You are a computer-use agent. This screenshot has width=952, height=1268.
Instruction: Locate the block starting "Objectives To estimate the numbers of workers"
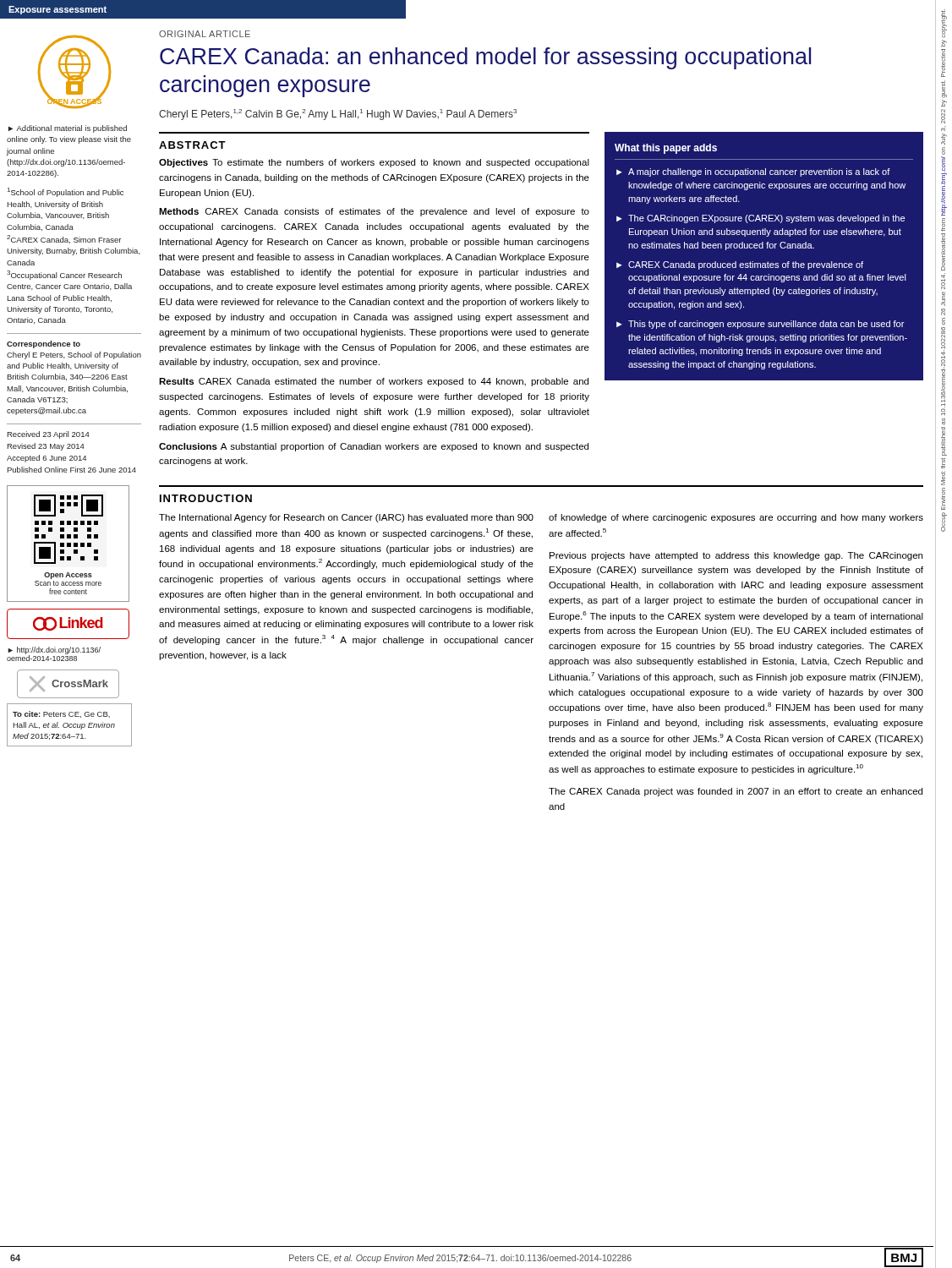point(374,177)
